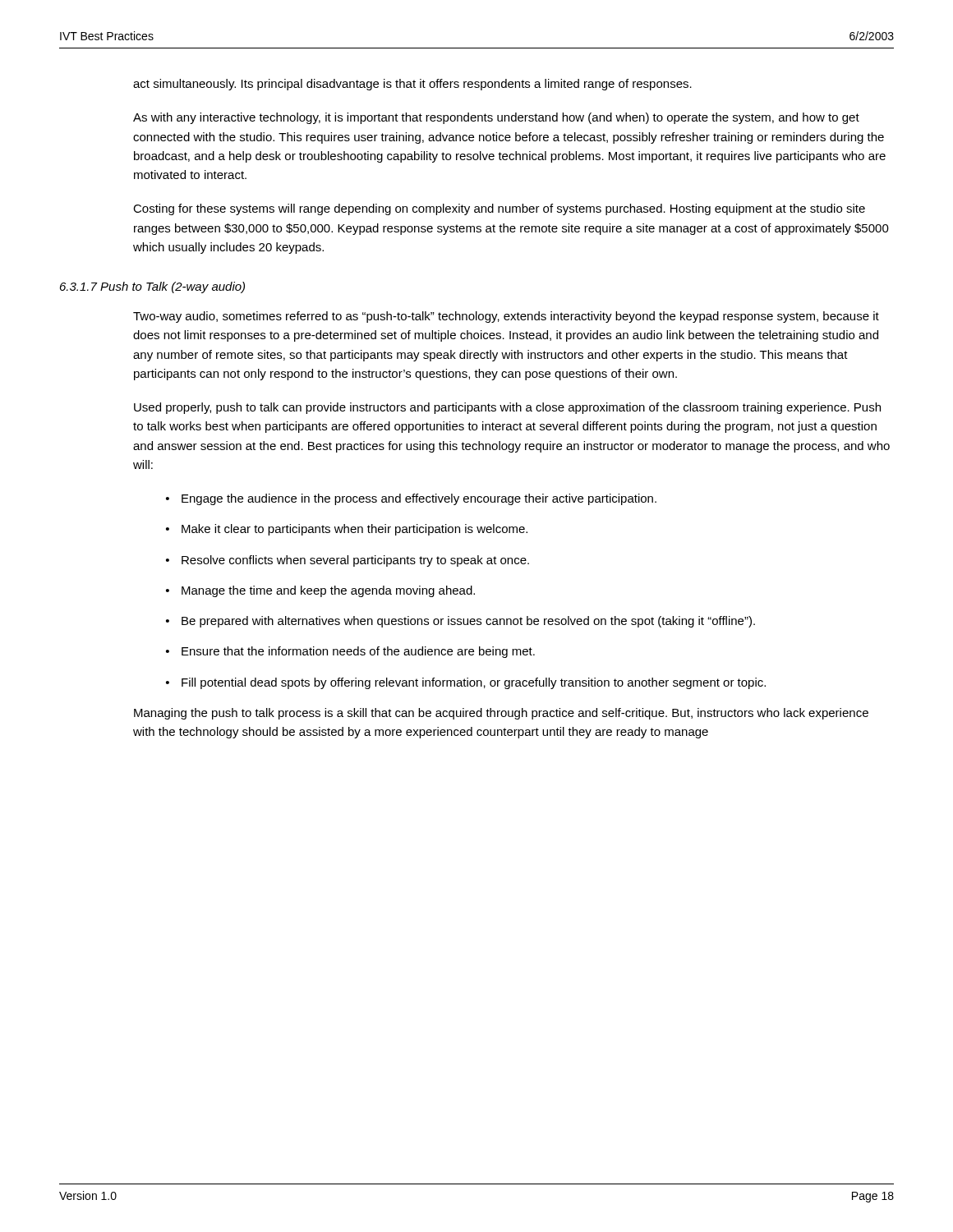Select the list item with the text "• Fill potential dead spots"
The width and height of the screenshot is (953, 1232).
pyautogui.click(x=524, y=682)
